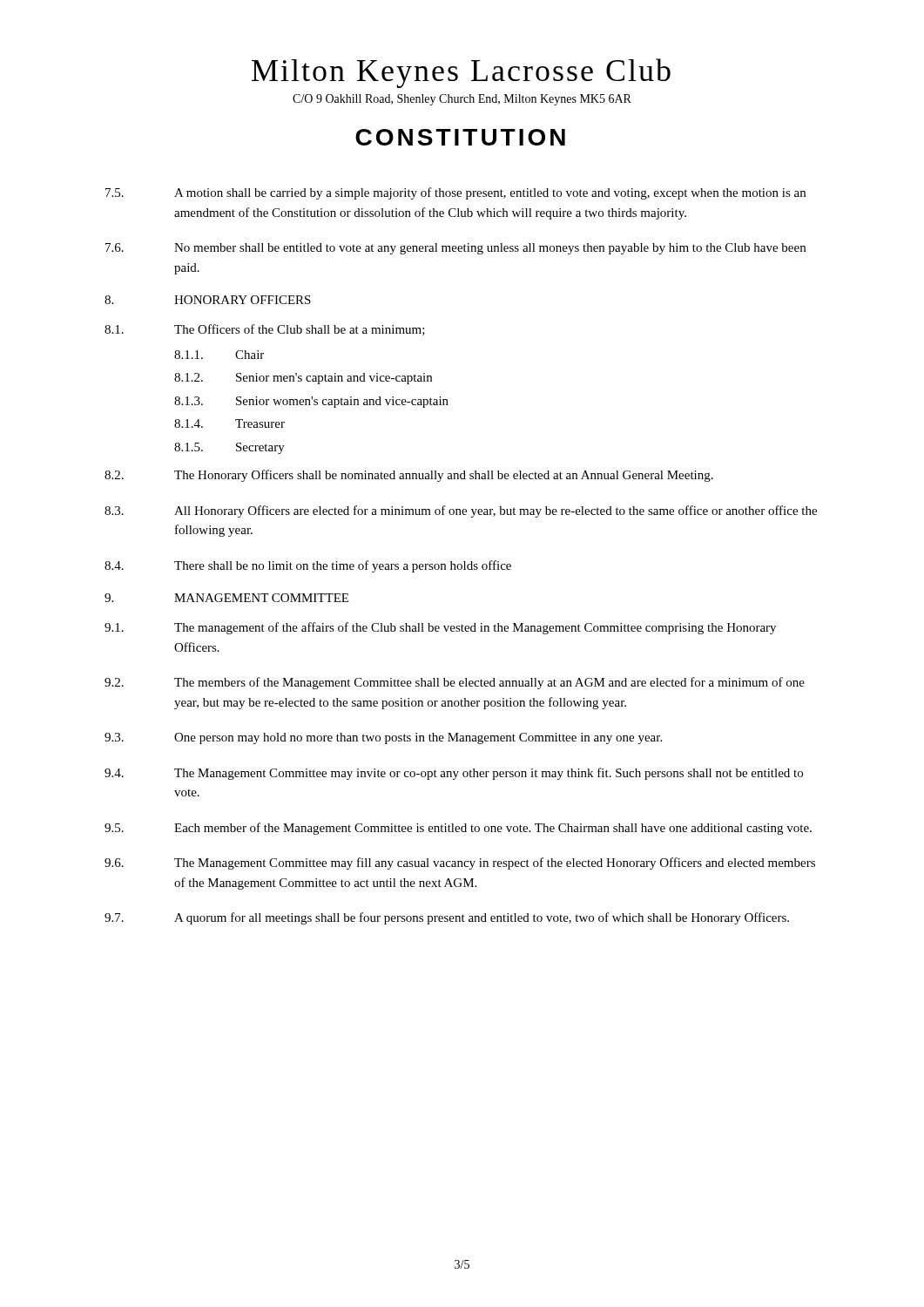Where does it say "8. HONORARY OFFICERS"?
Image resolution: width=924 pixels, height=1307 pixels.
208,300
